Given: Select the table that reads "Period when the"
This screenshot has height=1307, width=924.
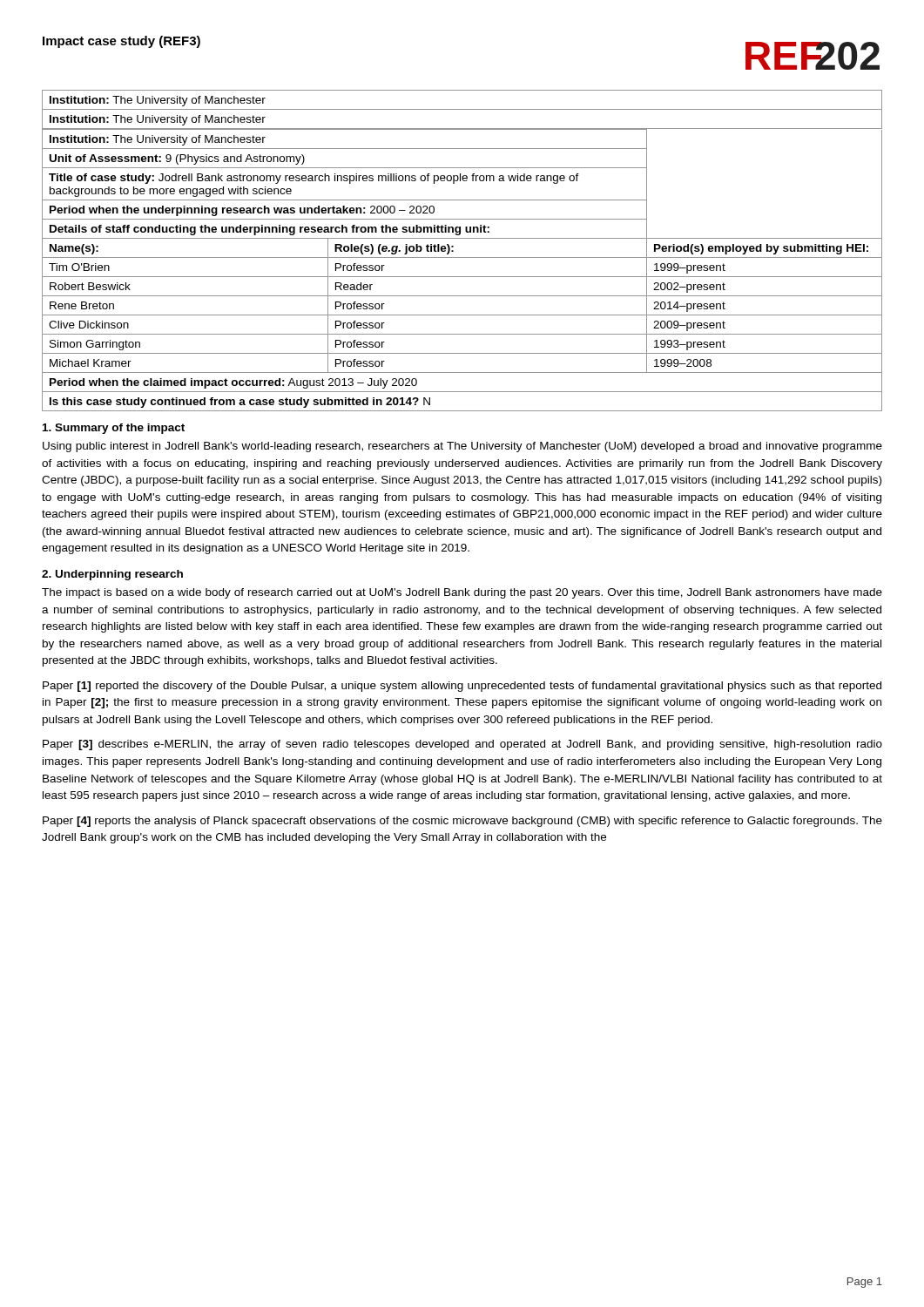Looking at the screenshot, I should 462,270.
